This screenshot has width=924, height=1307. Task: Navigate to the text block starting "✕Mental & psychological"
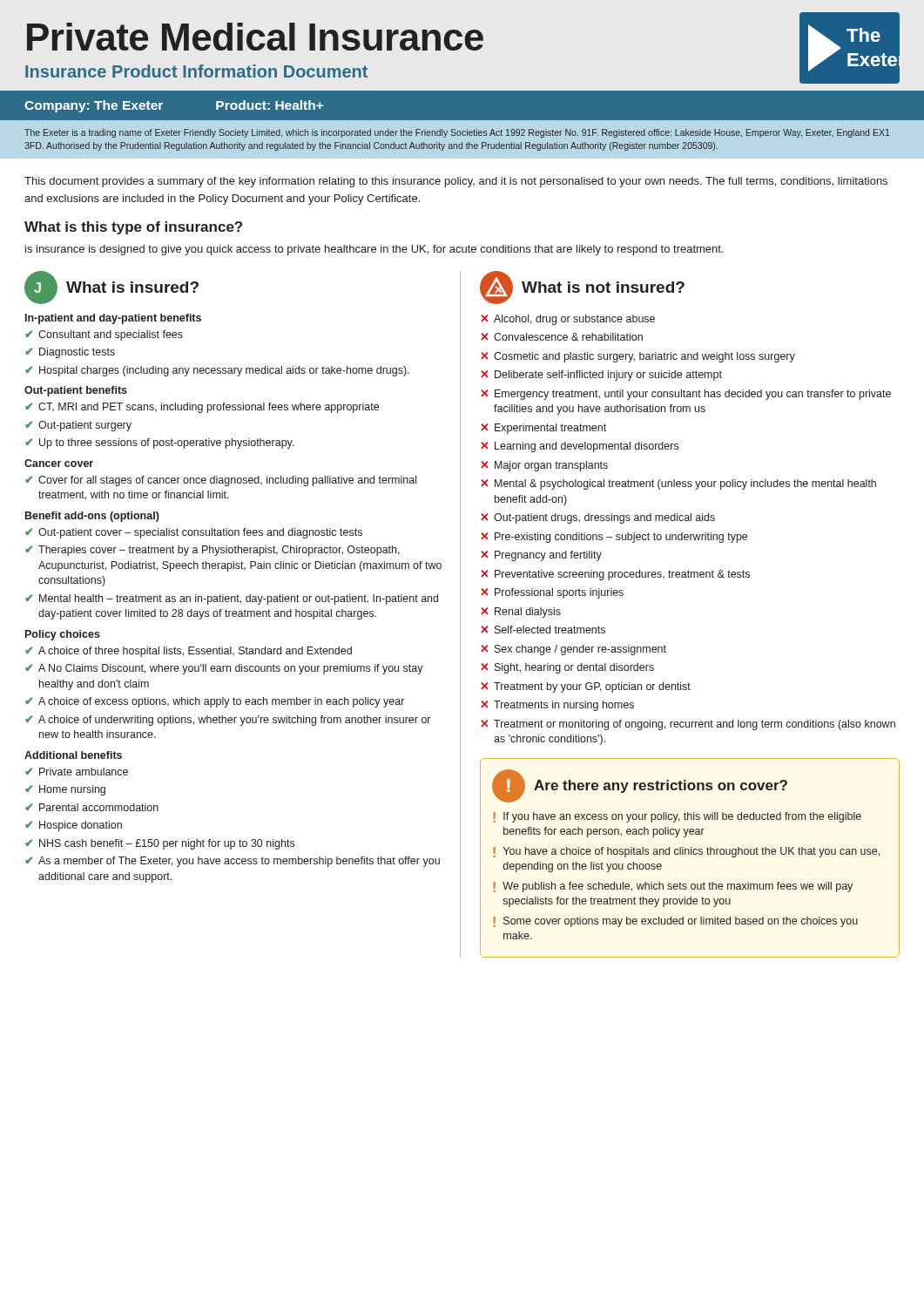(690, 492)
